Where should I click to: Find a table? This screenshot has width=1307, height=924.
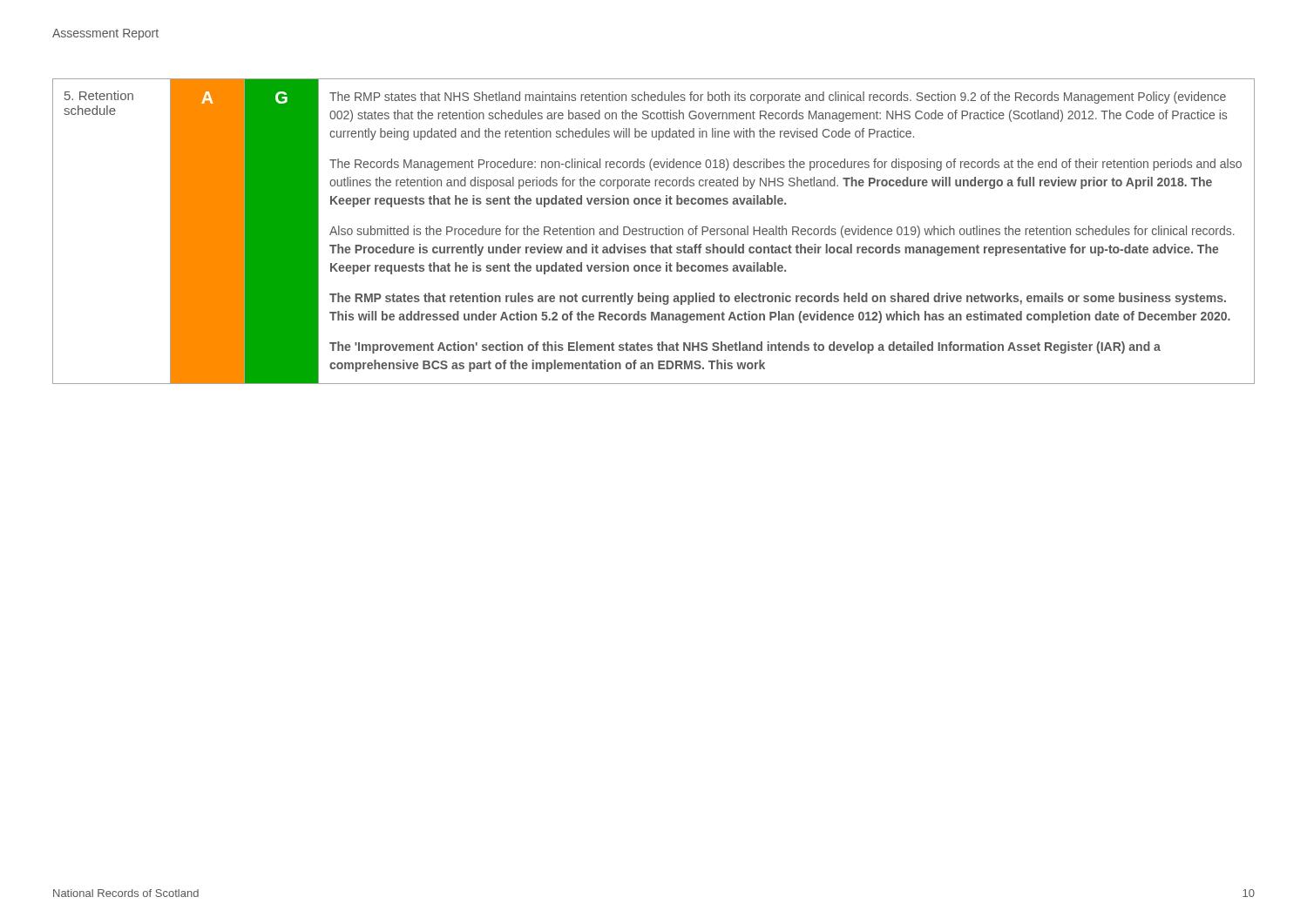pos(654,231)
